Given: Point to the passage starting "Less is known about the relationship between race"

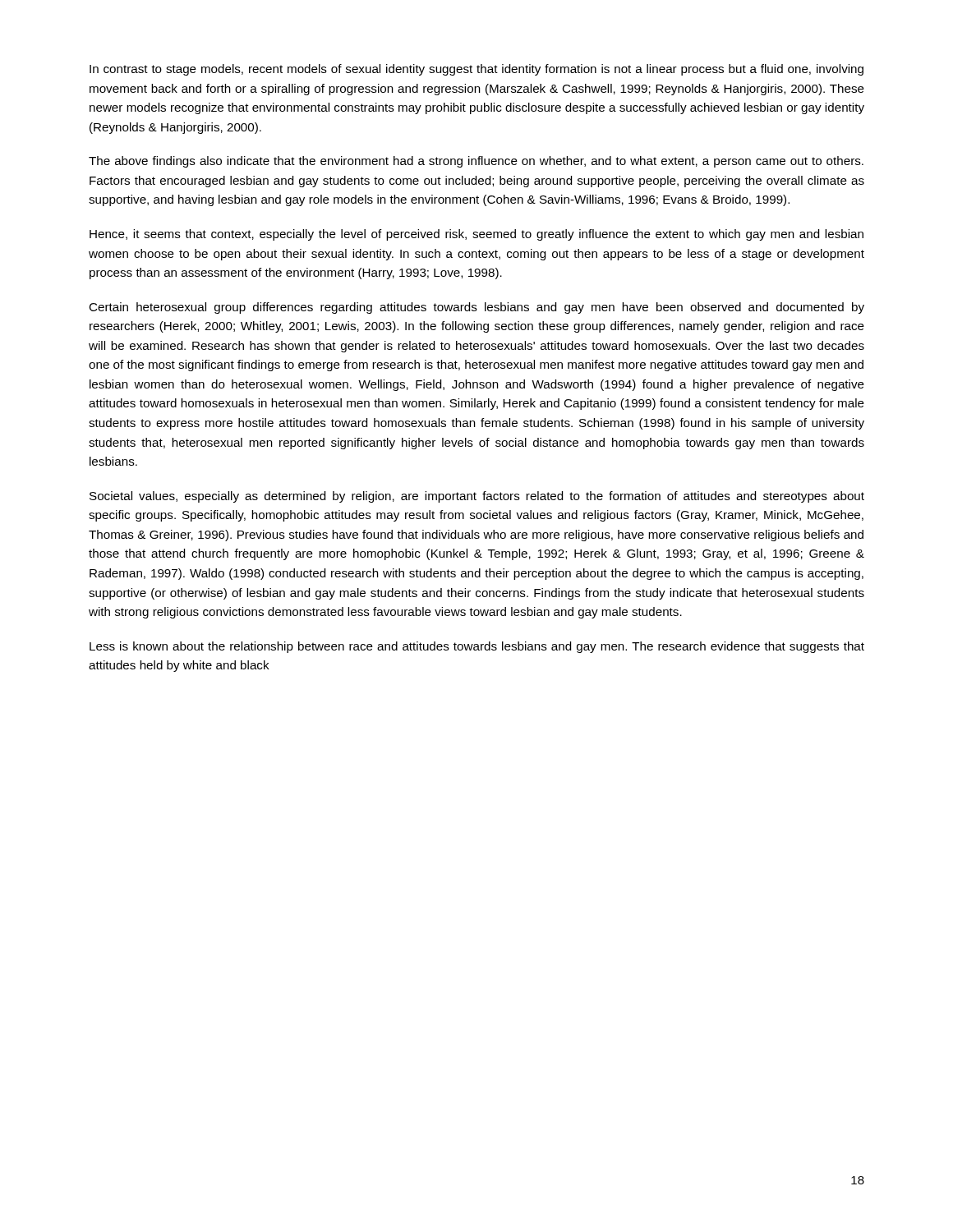Looking at the screenshot, I should coord(476,655).
